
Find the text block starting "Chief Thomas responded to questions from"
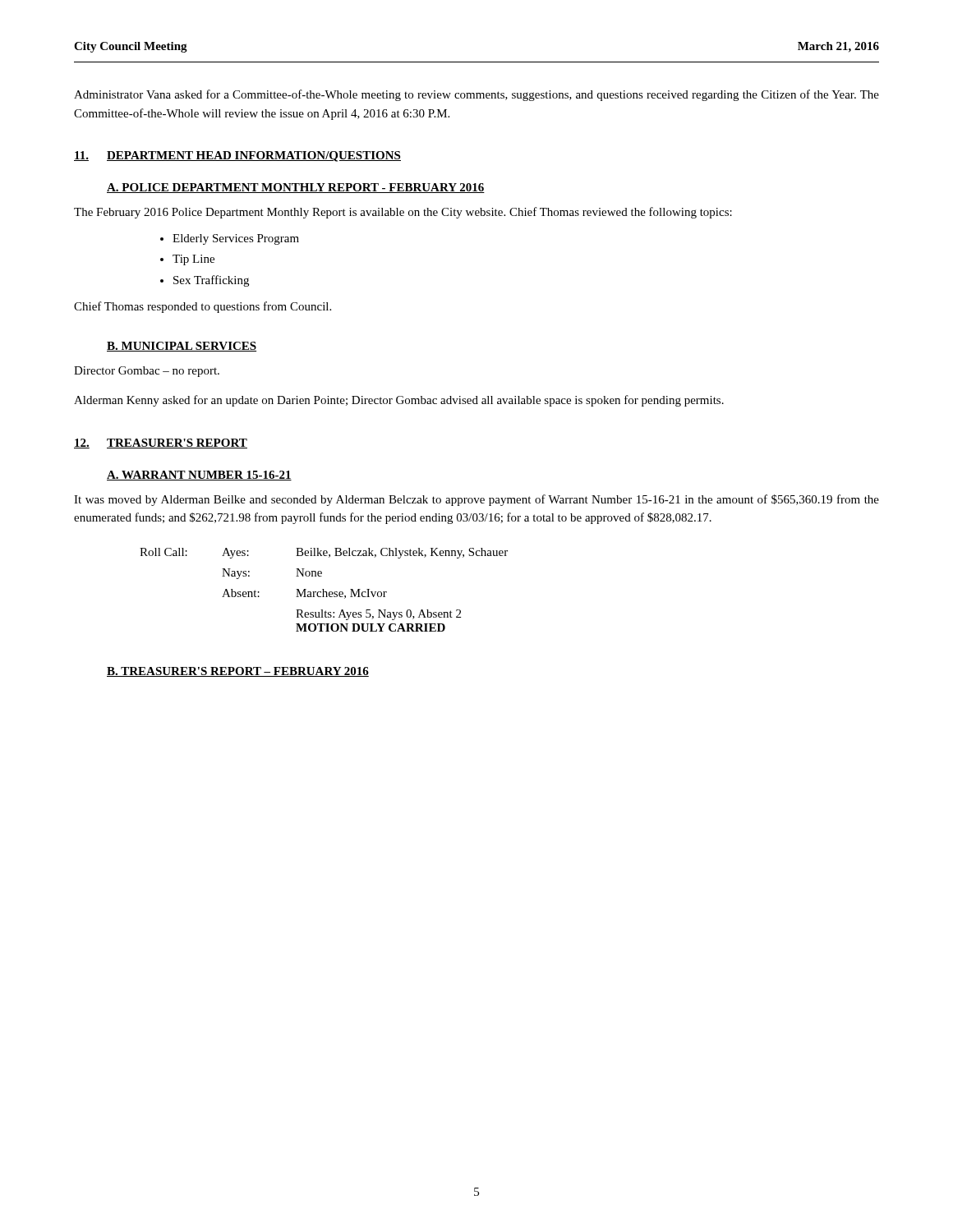click(x=203, y=306)
